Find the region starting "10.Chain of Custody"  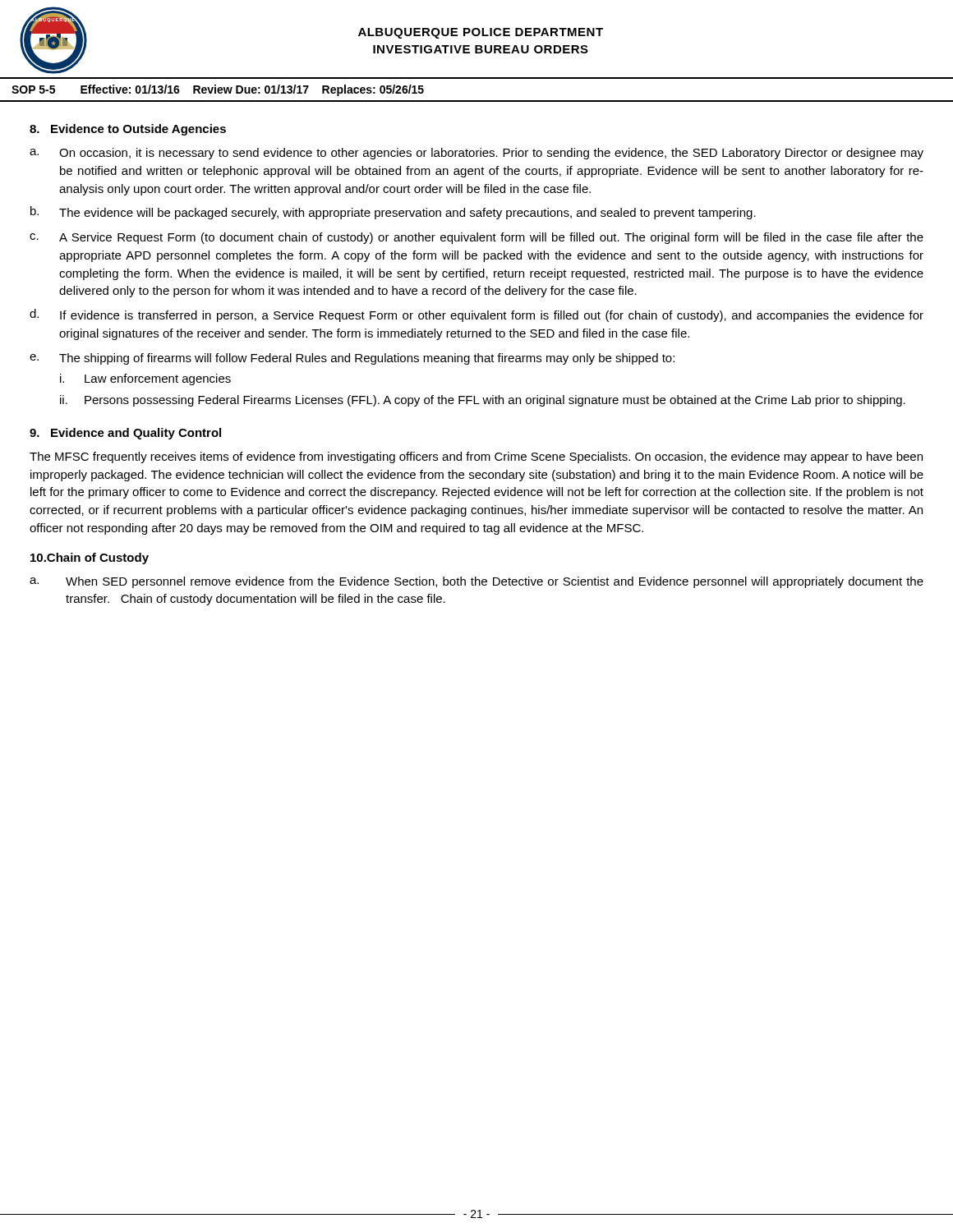(x=89, y=557)
